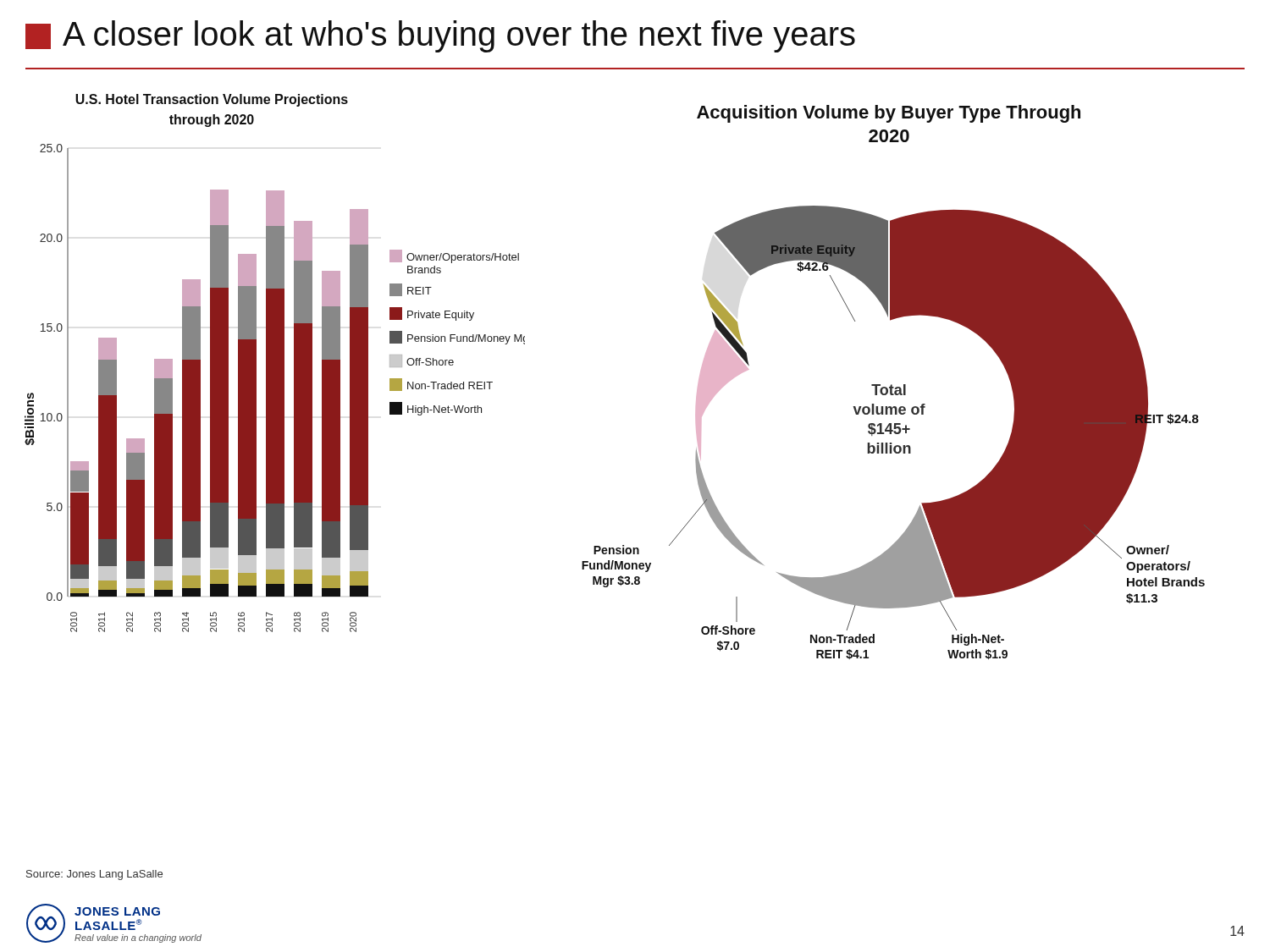Select the stacked bar chart
1270x952 pixels.
[271, 381]
